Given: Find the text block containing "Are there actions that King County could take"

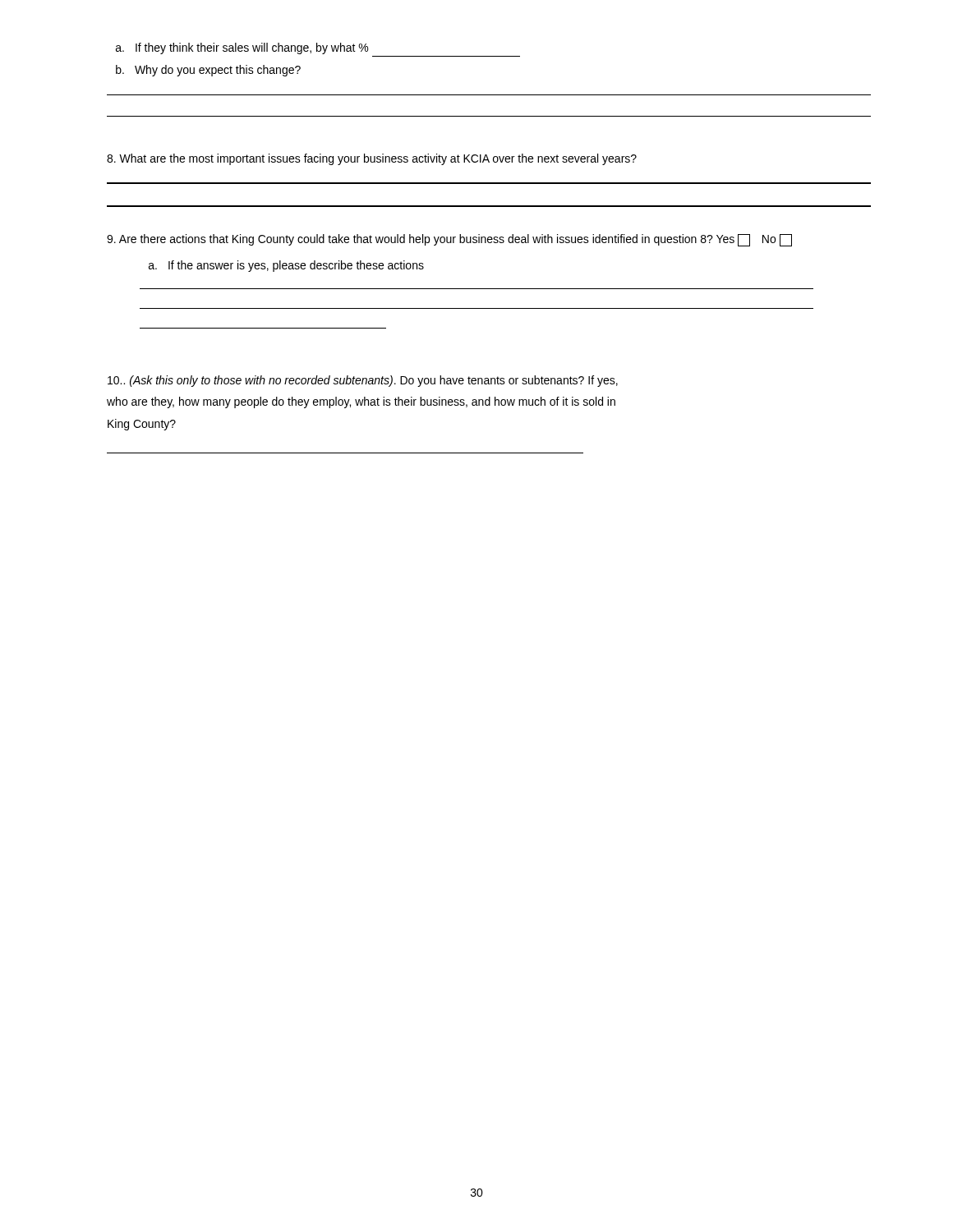Looking at the screenshot, I should pos(449,240).
